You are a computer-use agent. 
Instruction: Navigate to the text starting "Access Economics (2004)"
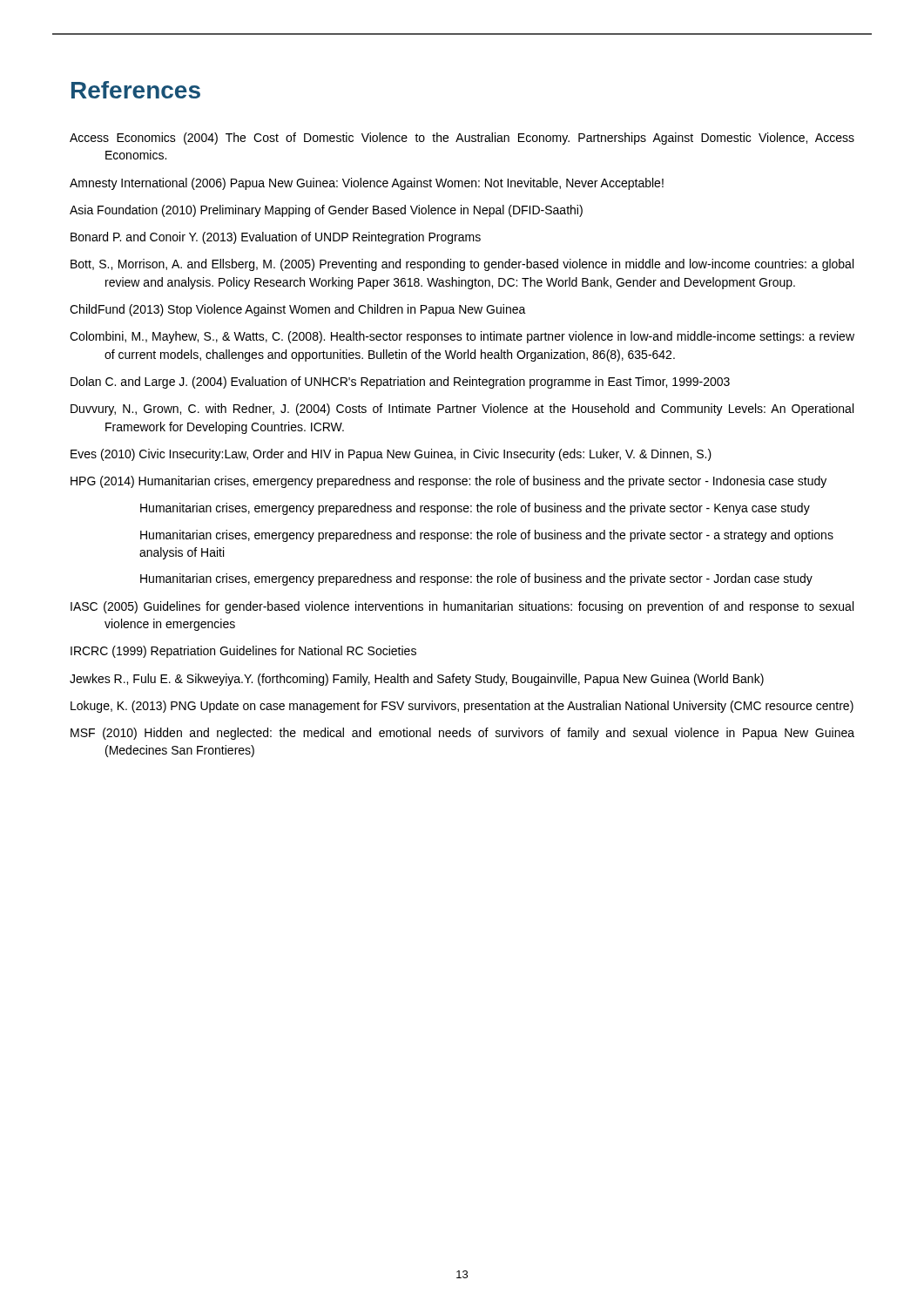coord(462,147)
